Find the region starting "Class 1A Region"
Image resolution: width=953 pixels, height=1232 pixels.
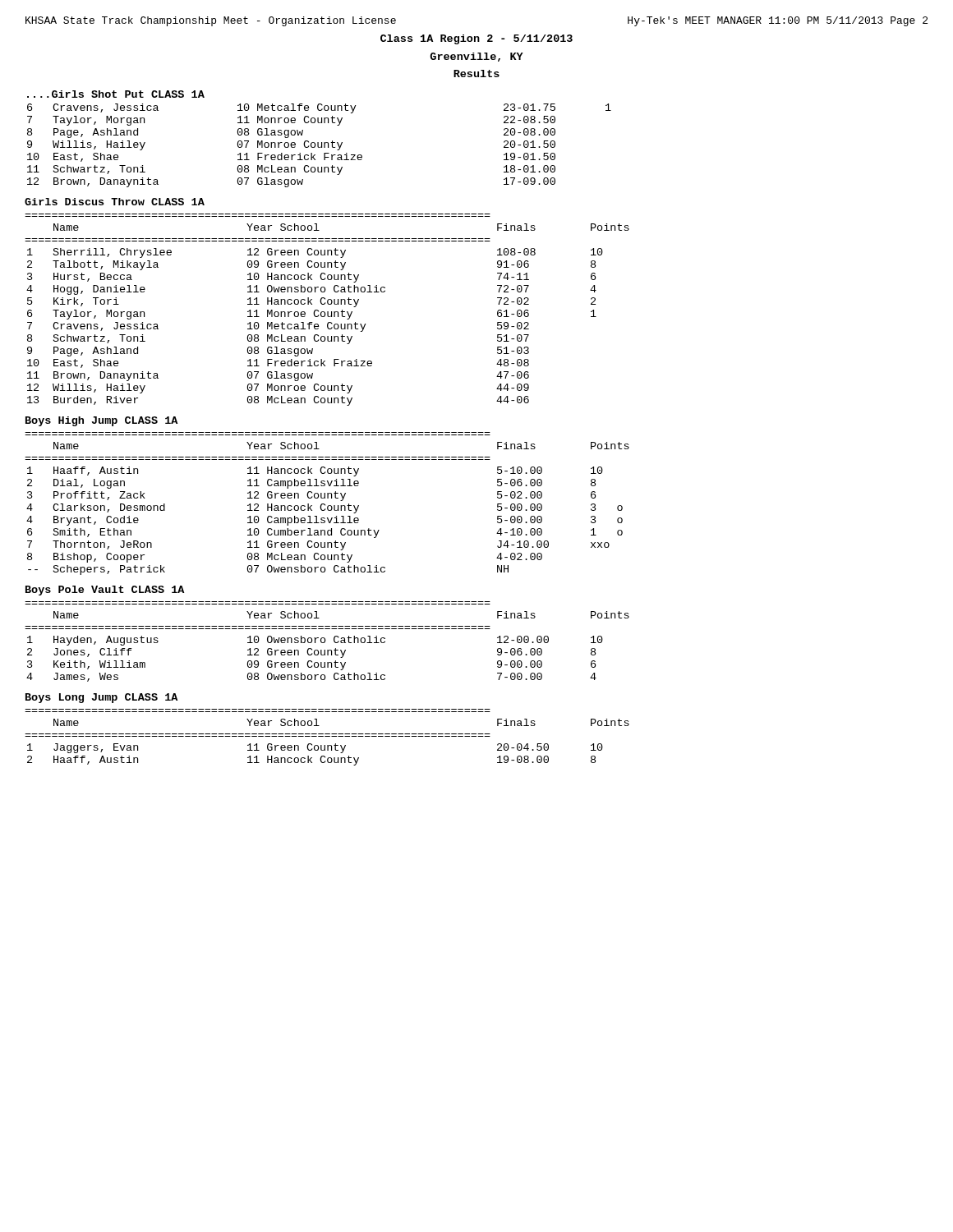476,57
